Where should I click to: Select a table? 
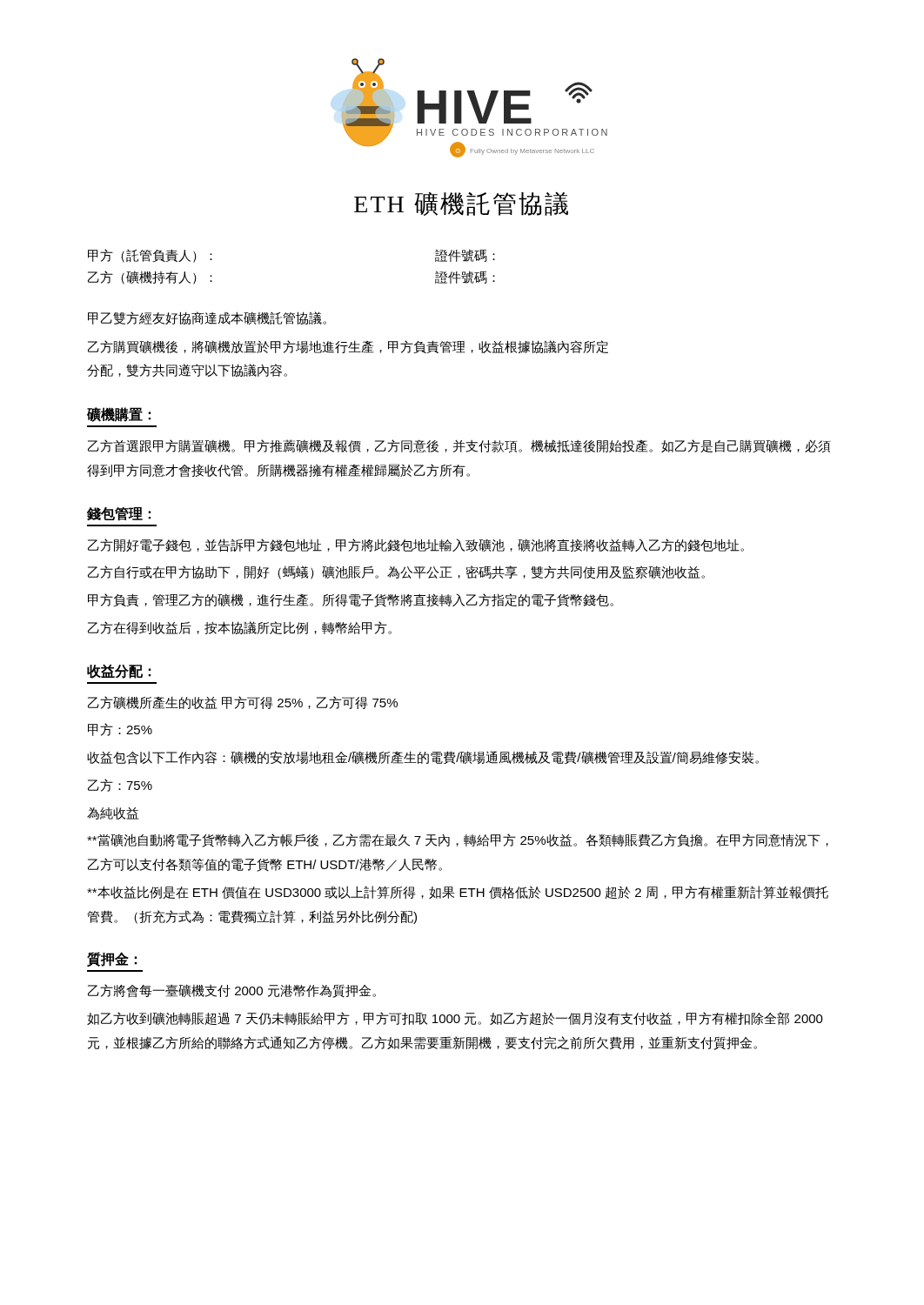click(x=462, y=267)
